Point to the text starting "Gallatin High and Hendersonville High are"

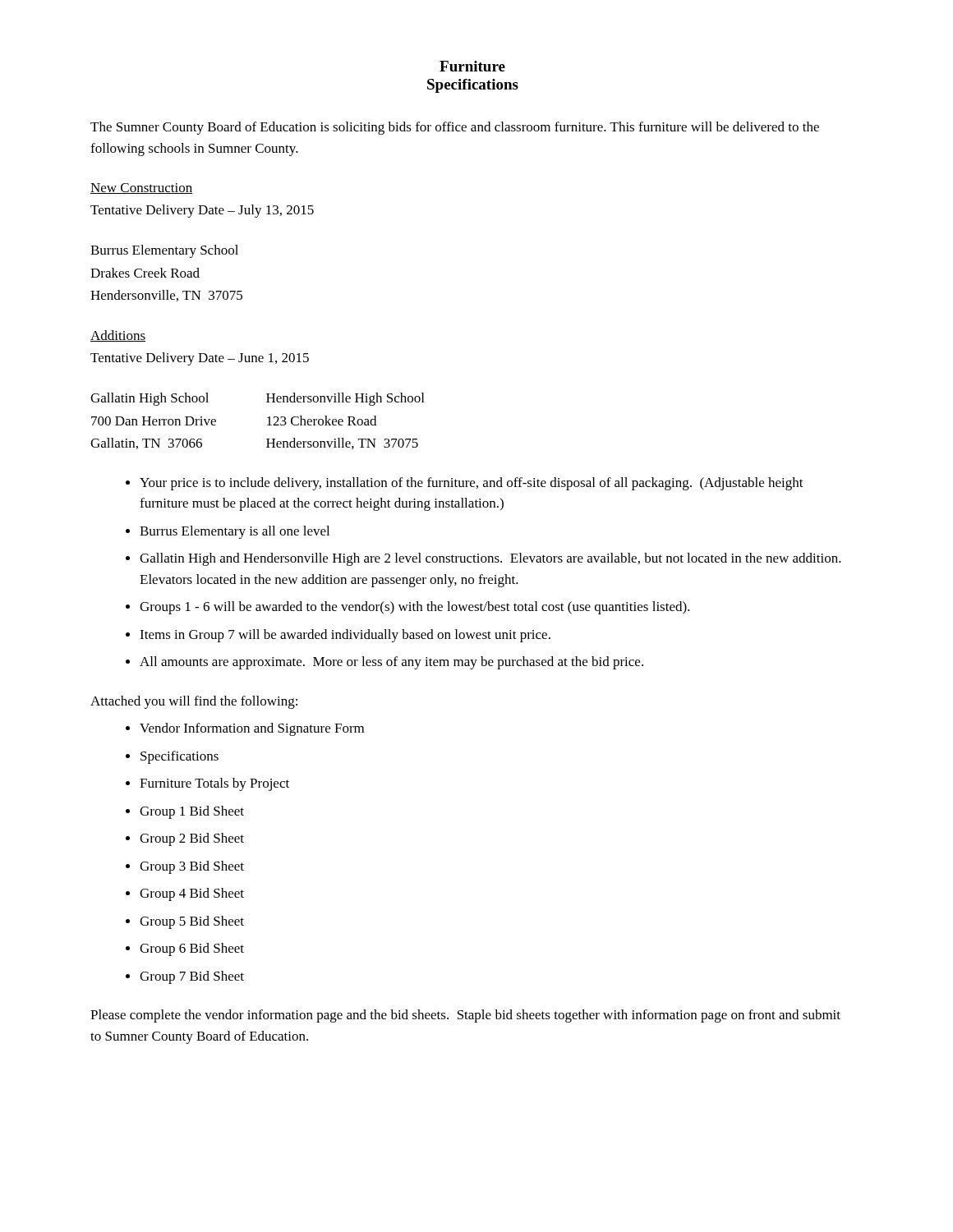click(492, 569)
